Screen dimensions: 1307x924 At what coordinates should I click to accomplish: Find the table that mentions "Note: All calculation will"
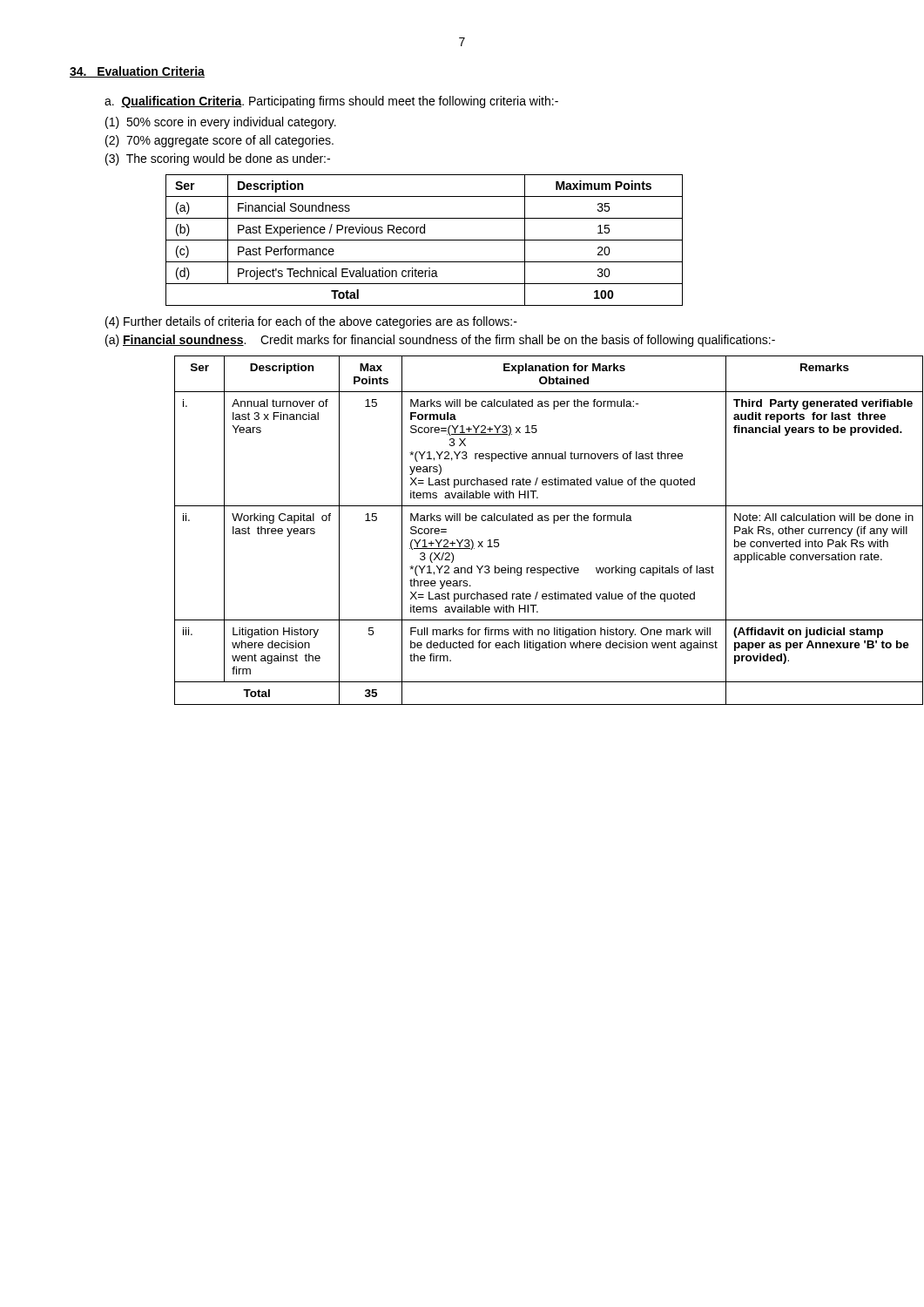tap(488, 530)
